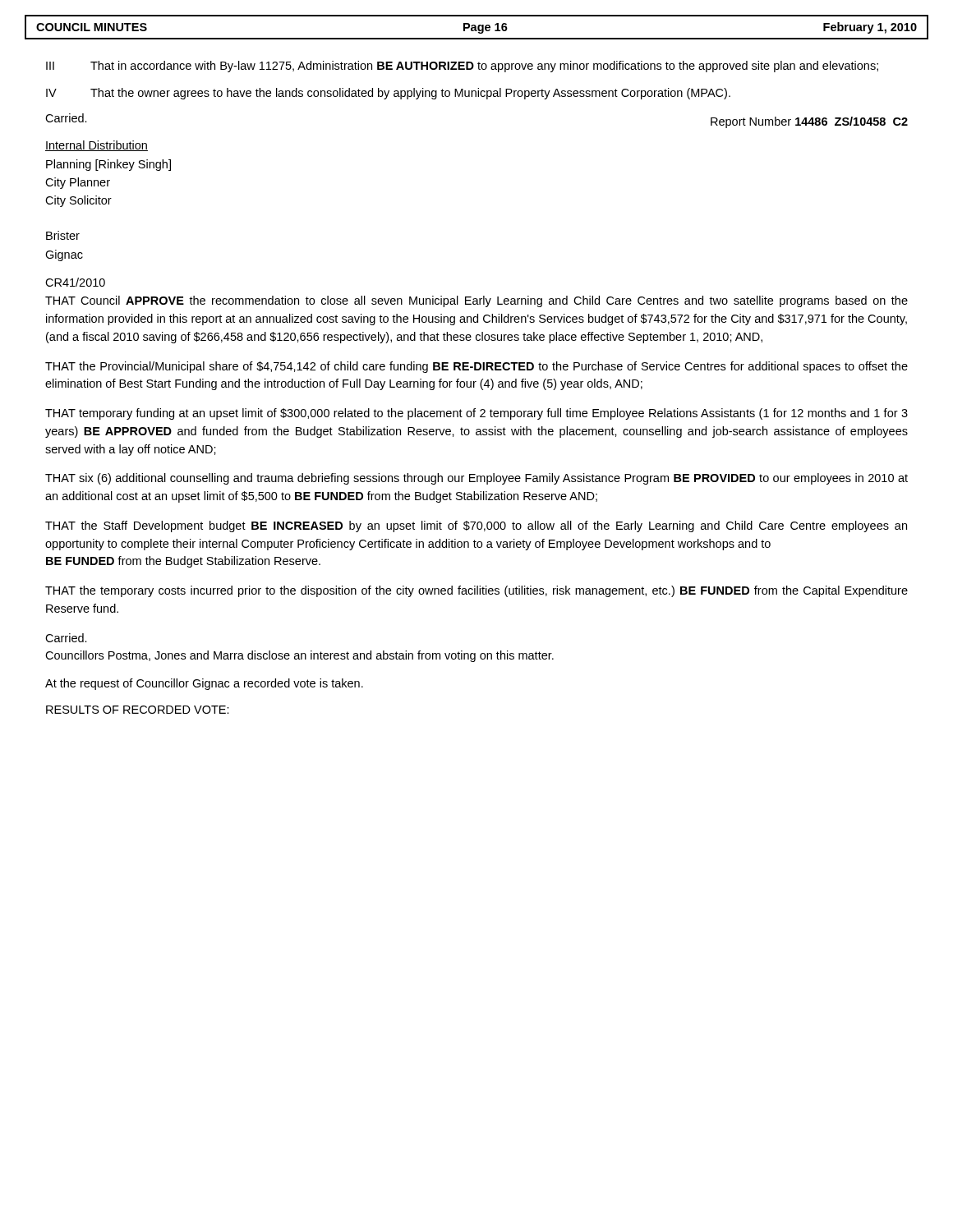953x1232 pixels.
Task: Click on the list item with the text "IV That the"
Action: point(476,93)
